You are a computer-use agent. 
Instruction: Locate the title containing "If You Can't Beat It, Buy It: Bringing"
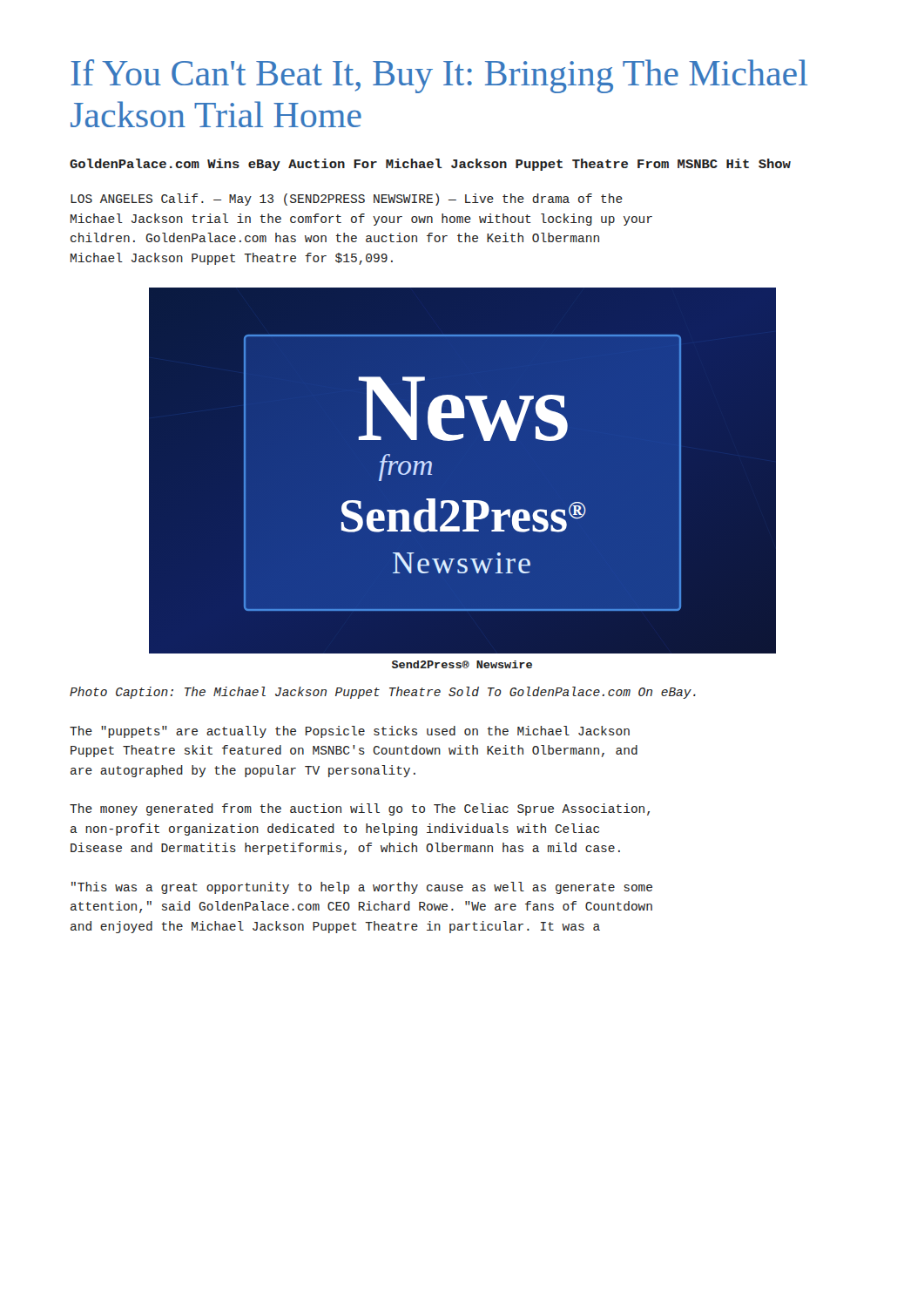(x=462, y=94)
